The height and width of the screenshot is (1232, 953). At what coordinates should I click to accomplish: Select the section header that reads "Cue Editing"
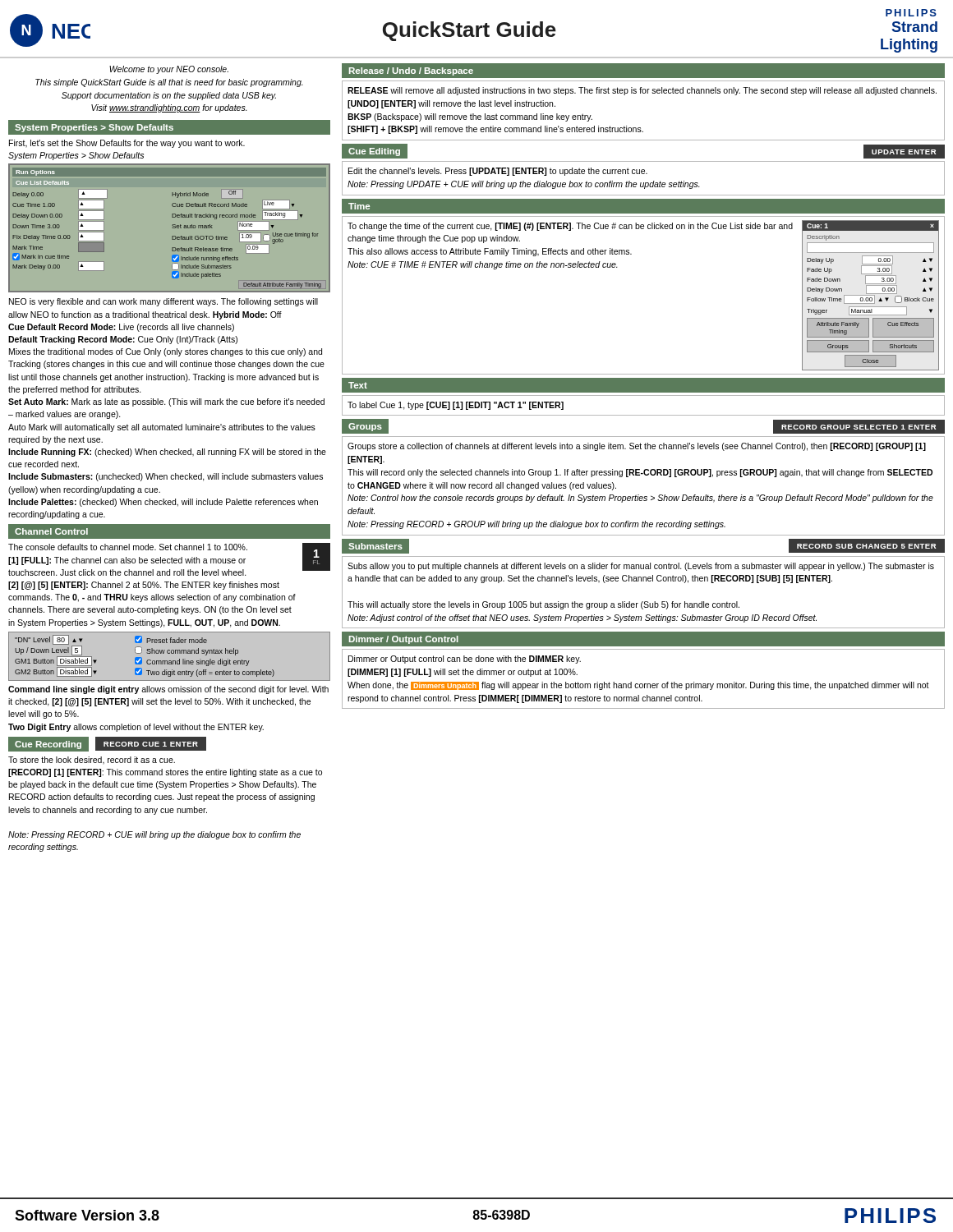[375, 151]
